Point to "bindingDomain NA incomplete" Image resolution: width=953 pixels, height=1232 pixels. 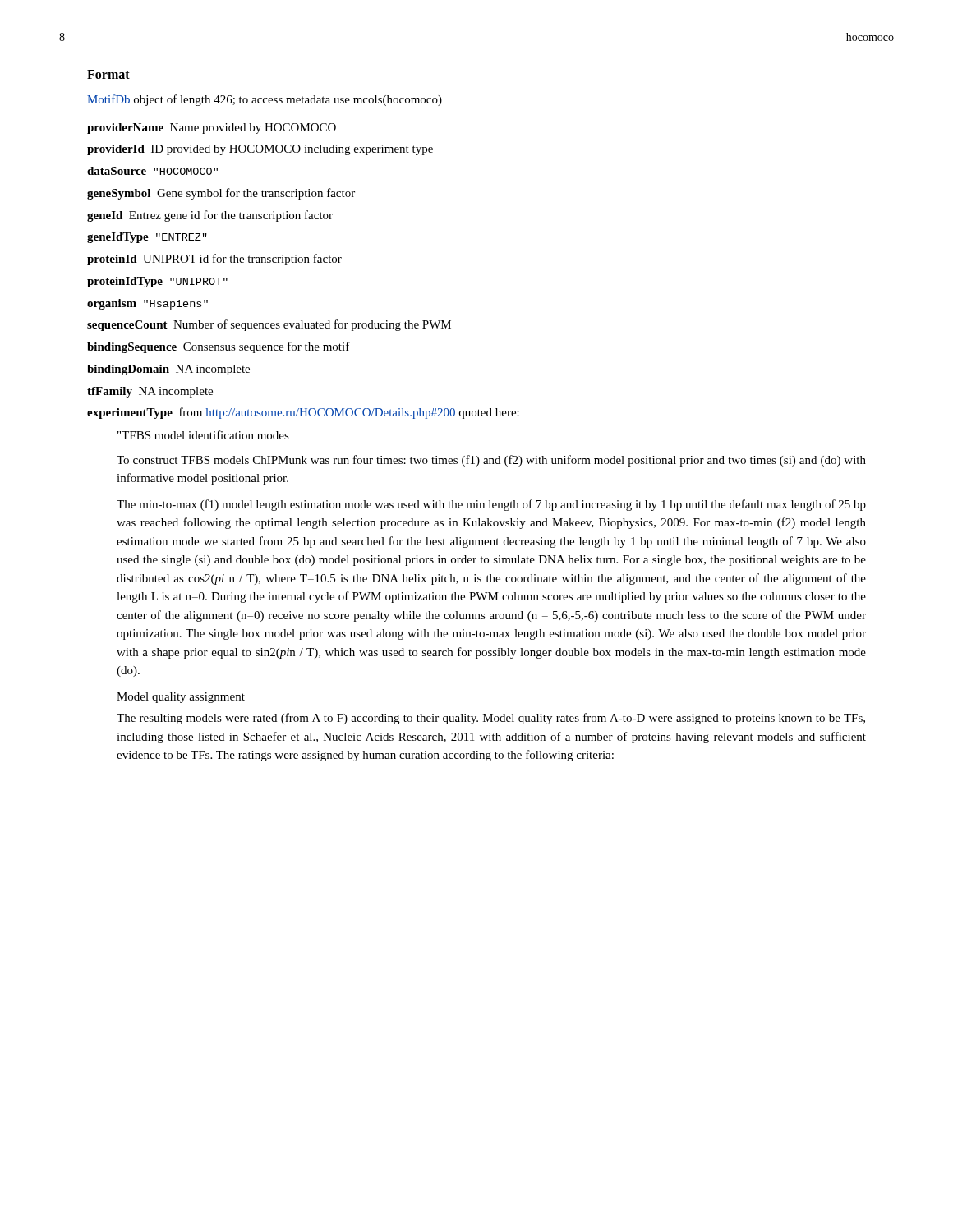[169, 369]
